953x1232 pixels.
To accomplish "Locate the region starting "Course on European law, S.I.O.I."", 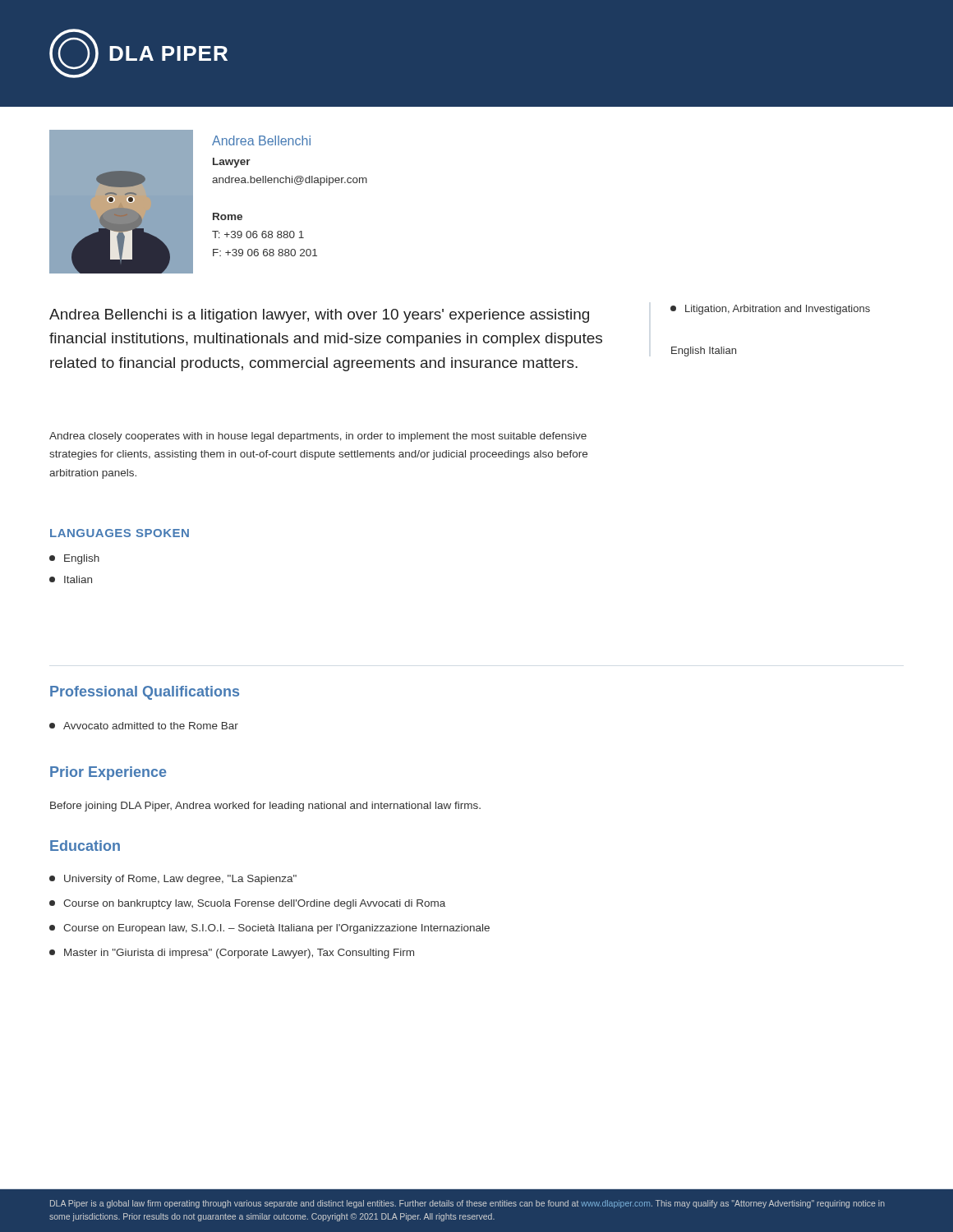I will click(270, 928).
